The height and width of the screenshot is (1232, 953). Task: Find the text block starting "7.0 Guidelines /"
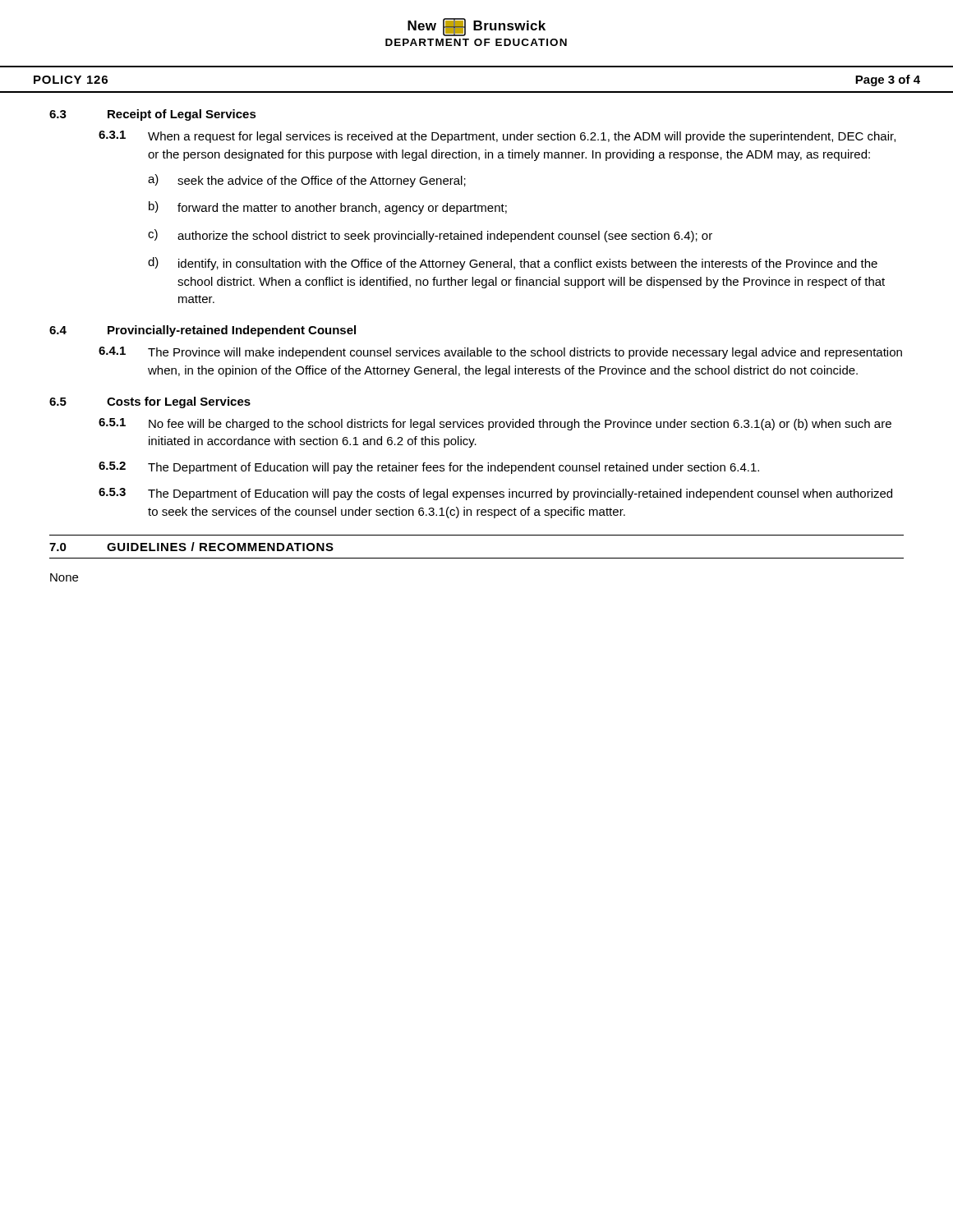pos(192,547)
